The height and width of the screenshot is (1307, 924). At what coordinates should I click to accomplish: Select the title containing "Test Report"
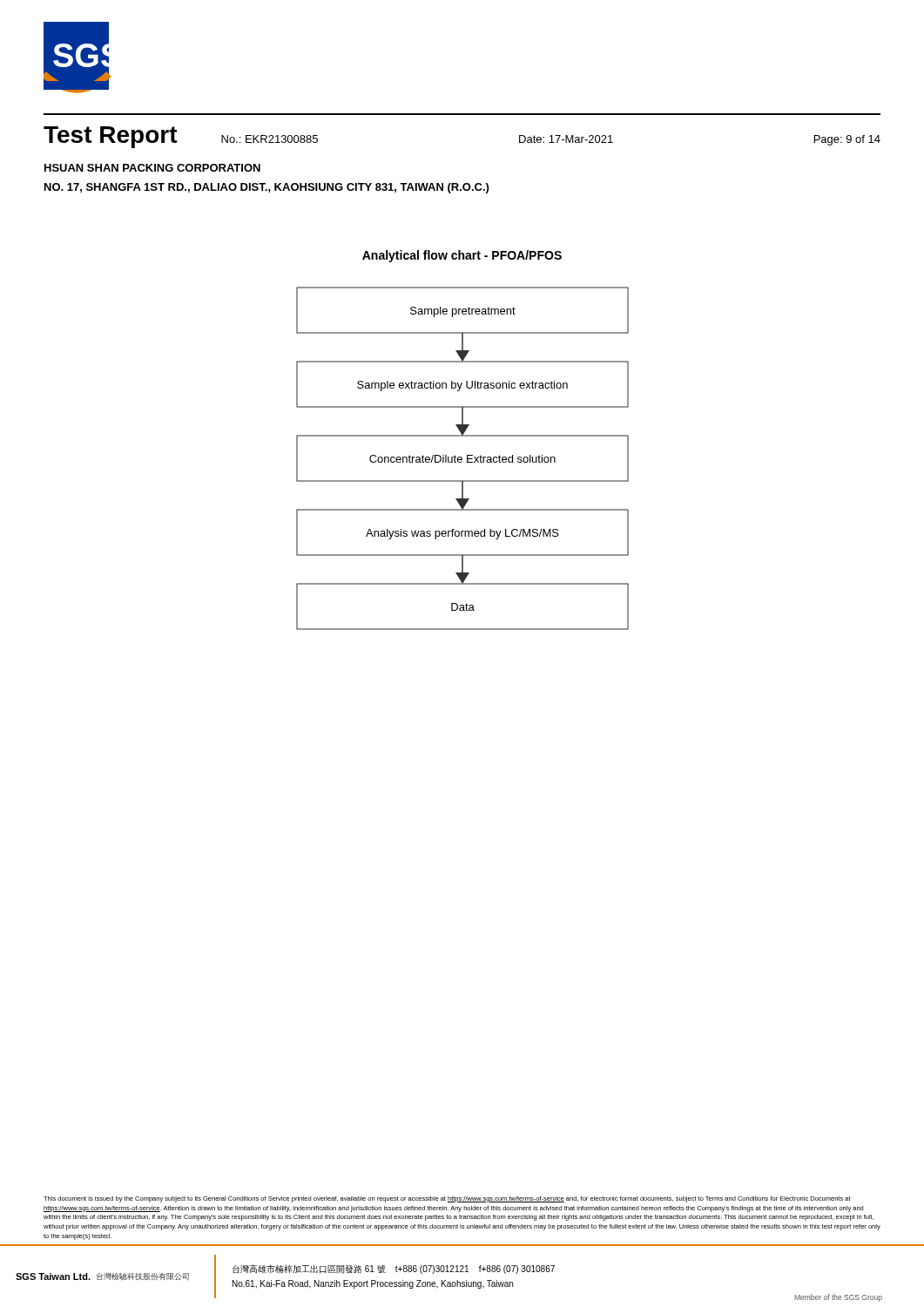(110, 135)
